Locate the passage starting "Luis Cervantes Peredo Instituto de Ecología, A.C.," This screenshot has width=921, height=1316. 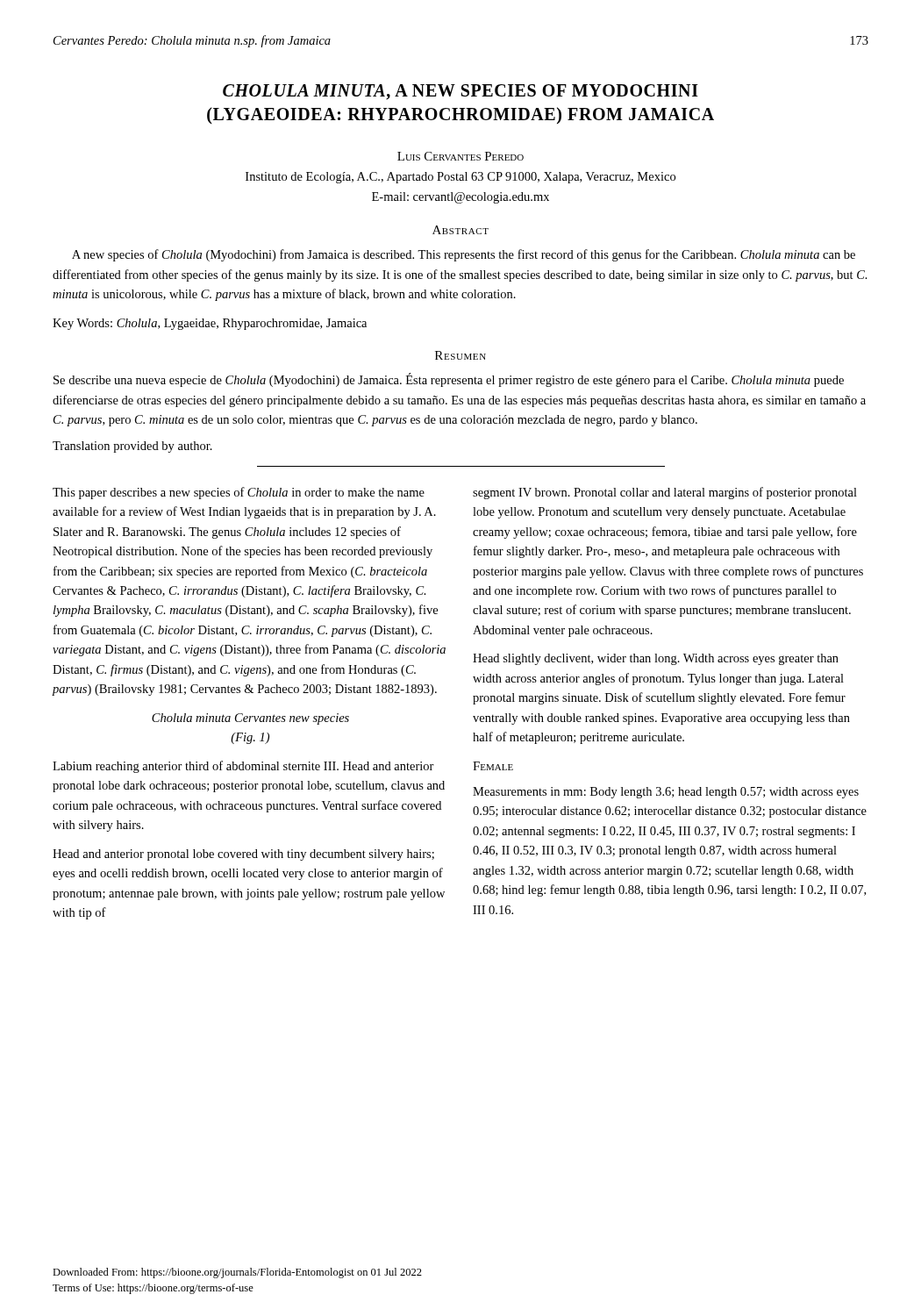pyautogui.click(x=460, y=175)
